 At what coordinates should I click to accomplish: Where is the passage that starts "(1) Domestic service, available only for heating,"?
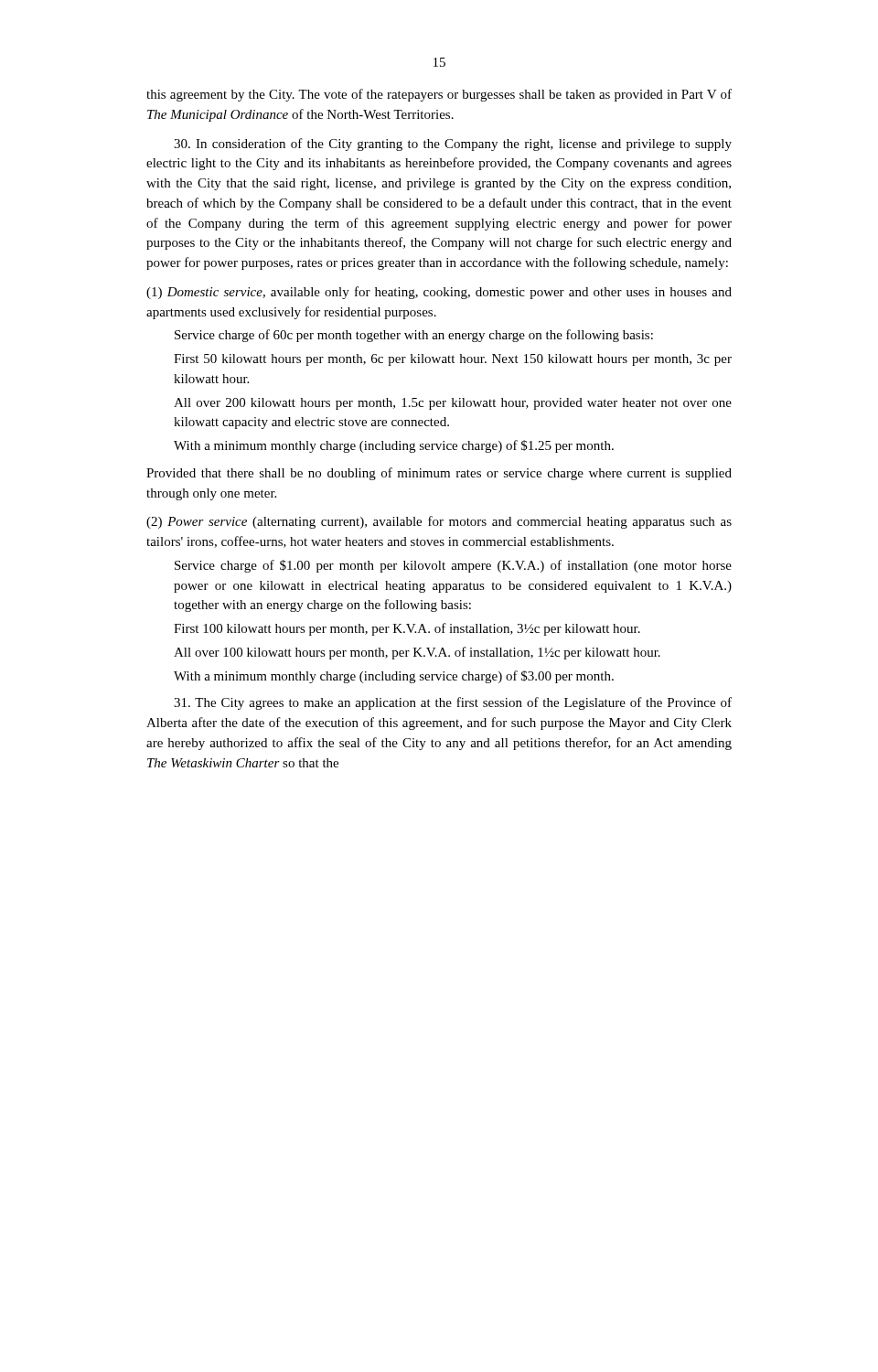click(439, 369)
